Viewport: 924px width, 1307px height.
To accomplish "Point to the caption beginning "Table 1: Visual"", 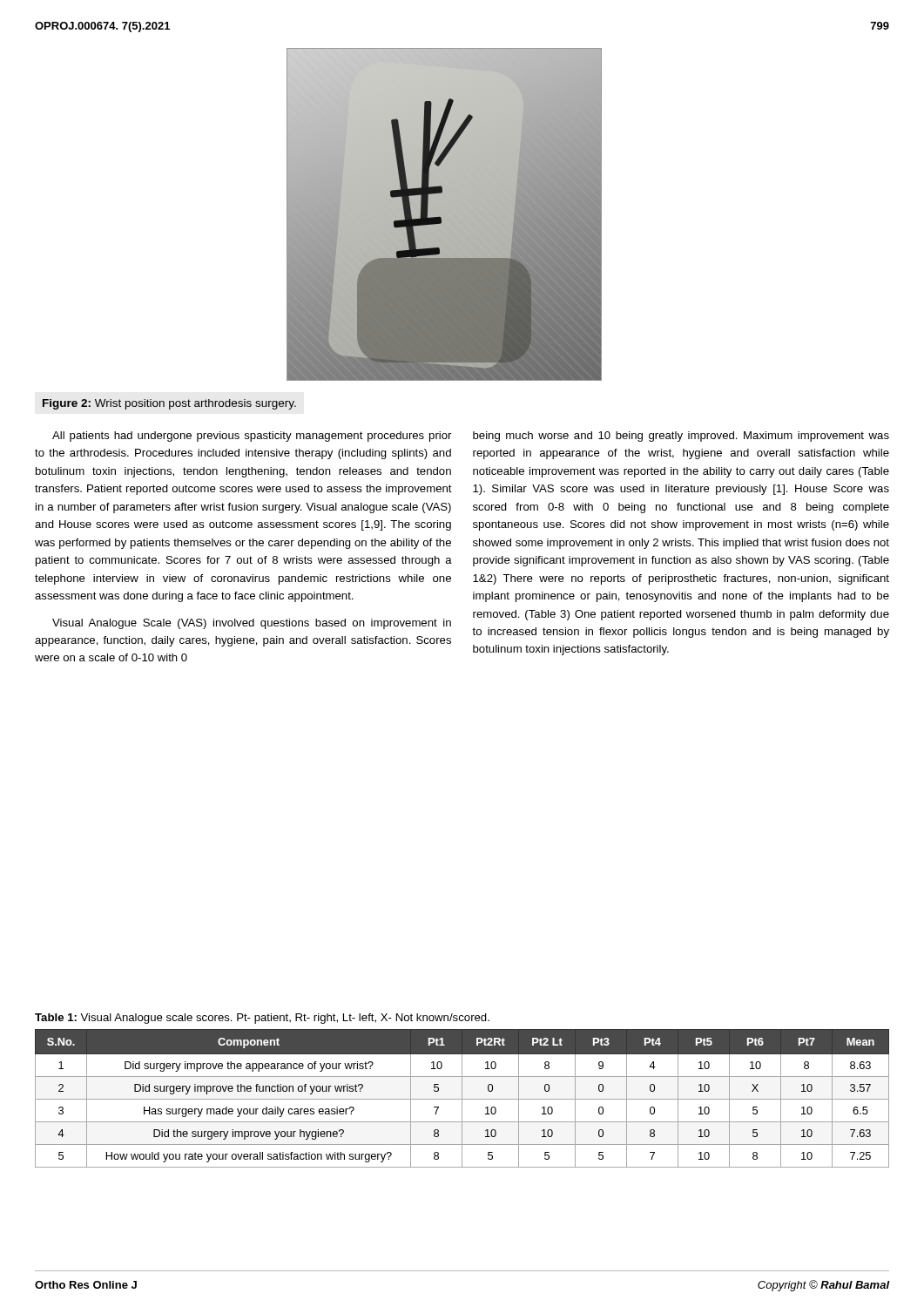I will click(263, 1017).
